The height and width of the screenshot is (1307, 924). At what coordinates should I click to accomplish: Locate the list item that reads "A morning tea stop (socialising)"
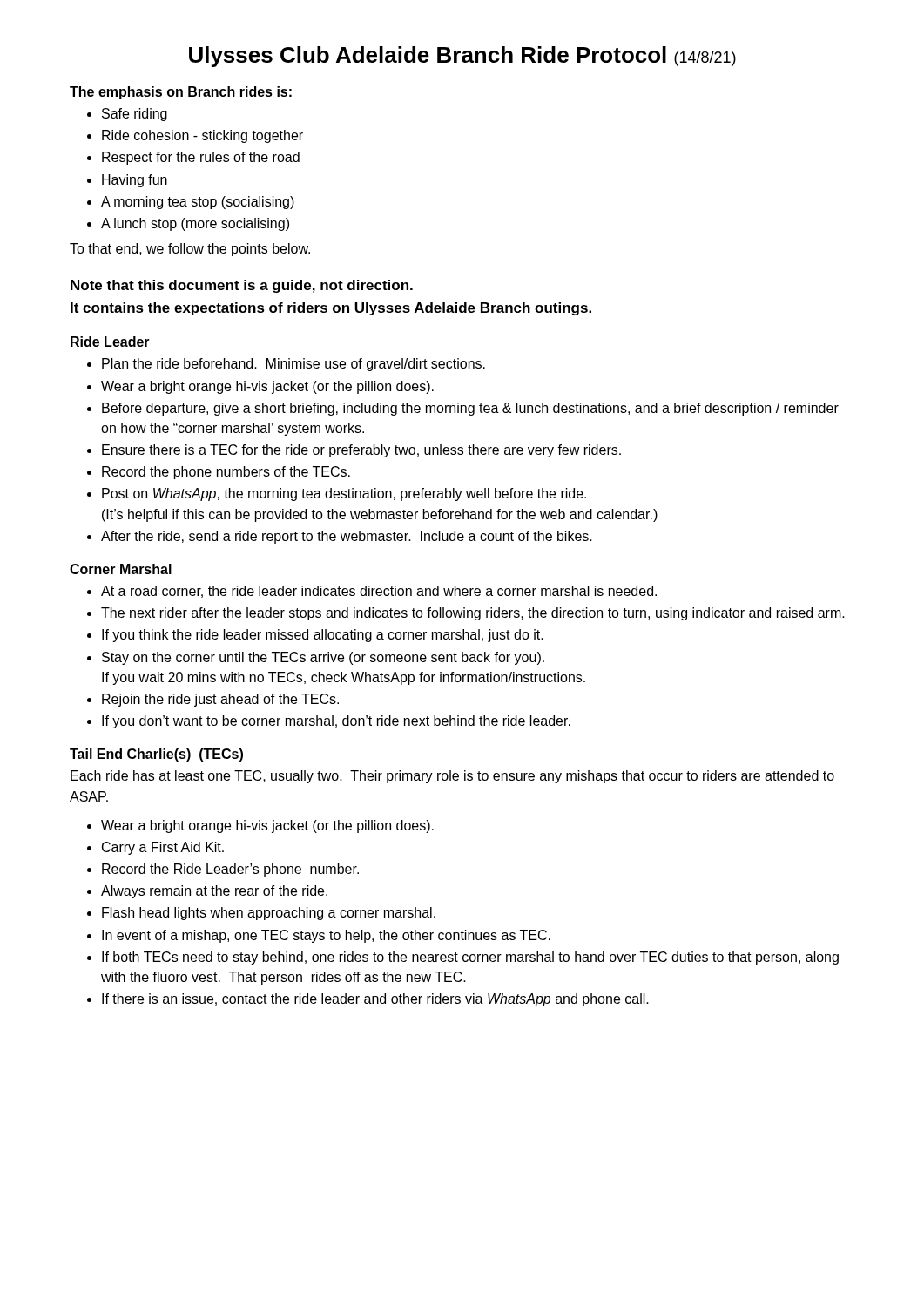tap(198, 201)
